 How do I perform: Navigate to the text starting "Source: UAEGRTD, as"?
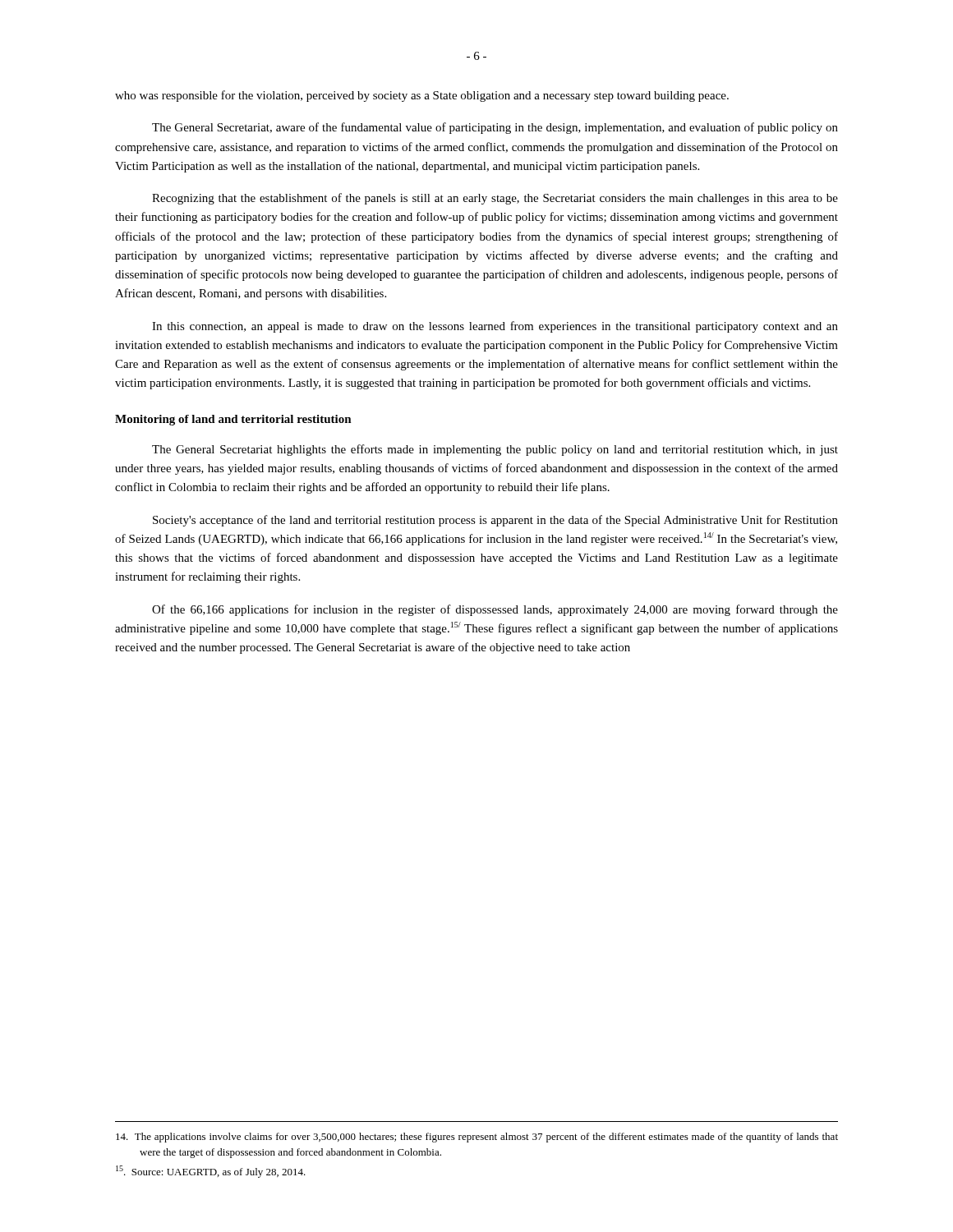[x=210, y=1170]
